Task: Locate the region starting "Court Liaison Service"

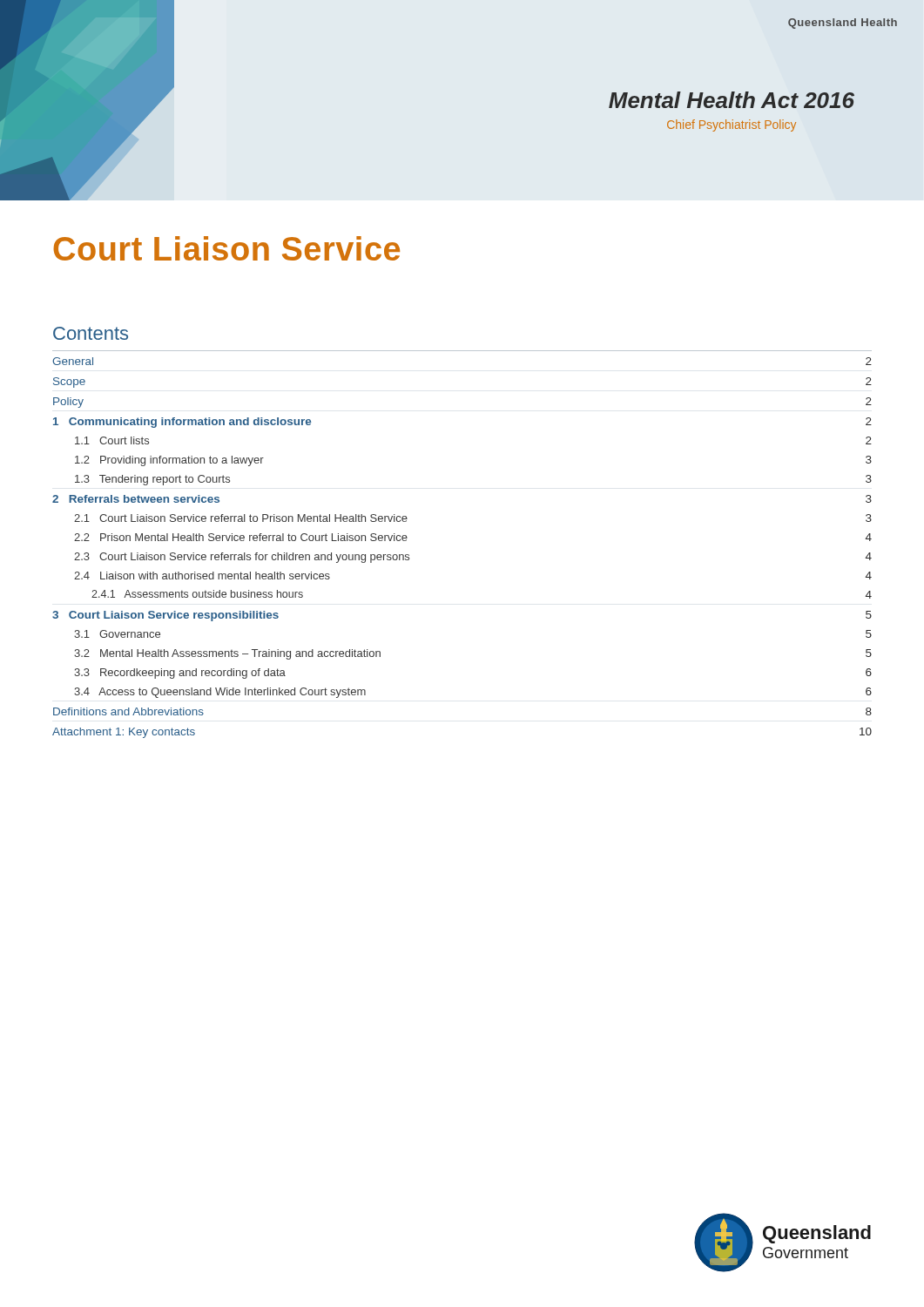Action: click(227, 249)
